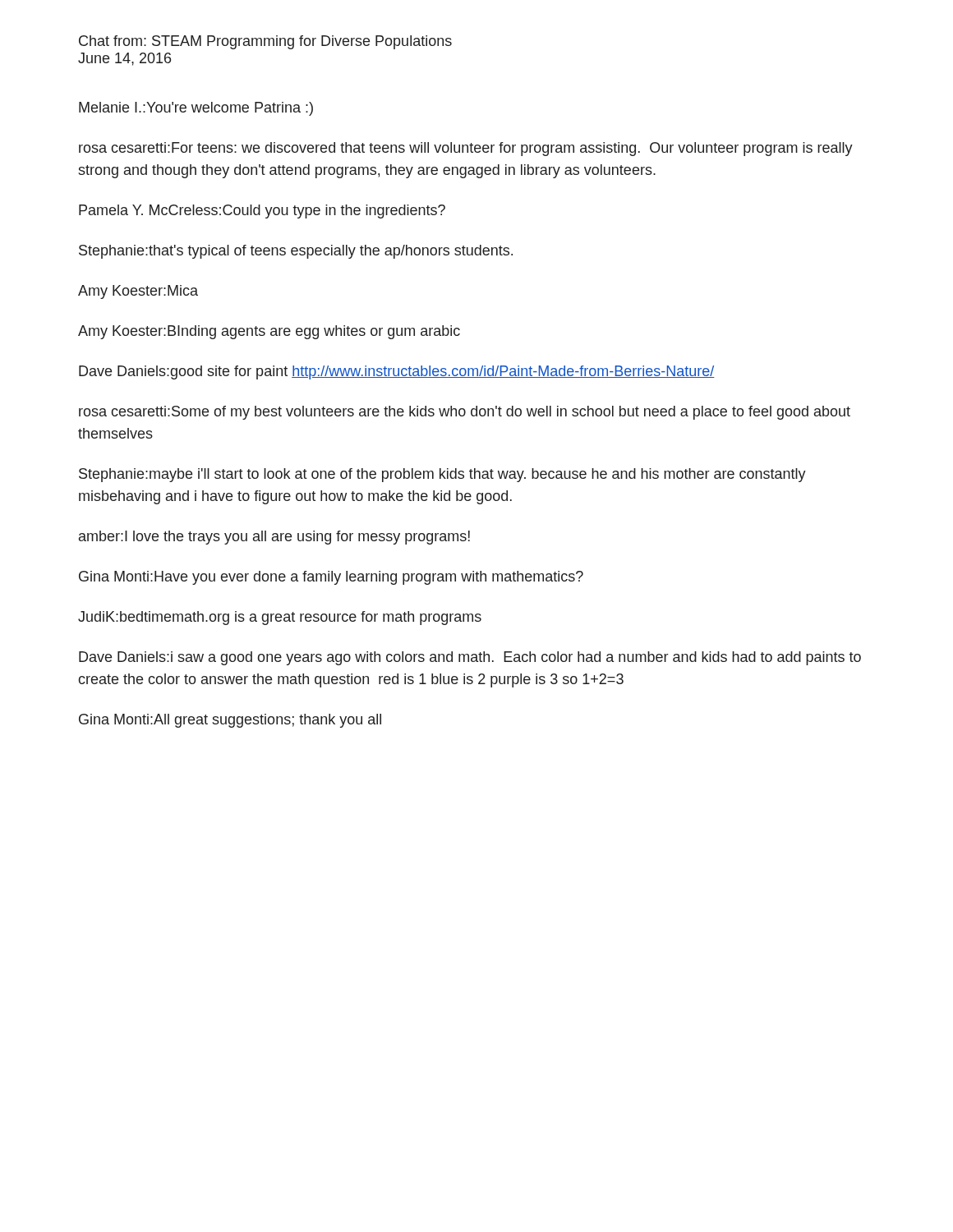Locate the block starting "rosa cesaretti:For teens: we discovered that teens will"
The image size is (953, 1232).
tap(465, 159)
